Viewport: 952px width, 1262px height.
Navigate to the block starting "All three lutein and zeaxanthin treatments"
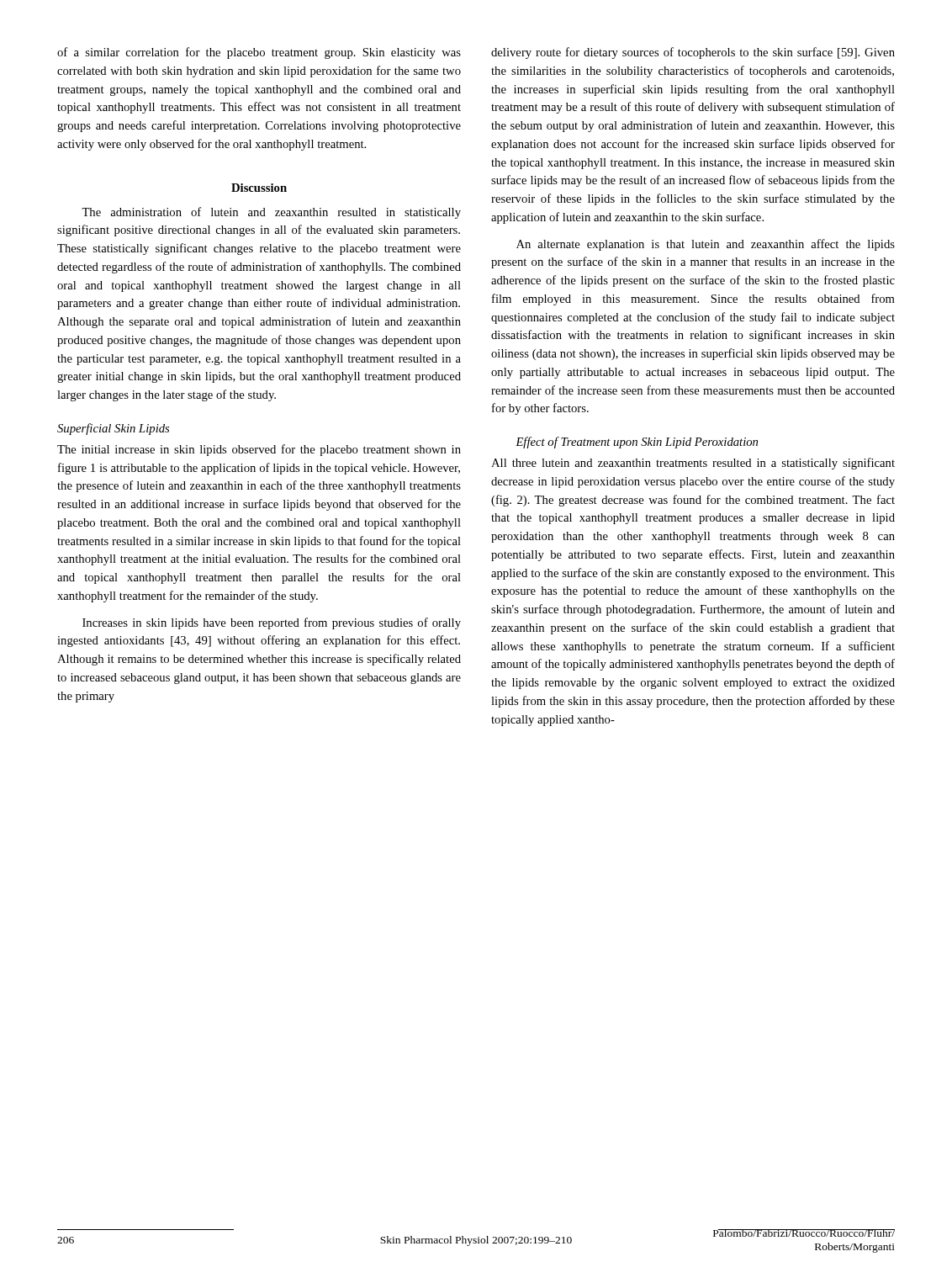coord(693,592)
